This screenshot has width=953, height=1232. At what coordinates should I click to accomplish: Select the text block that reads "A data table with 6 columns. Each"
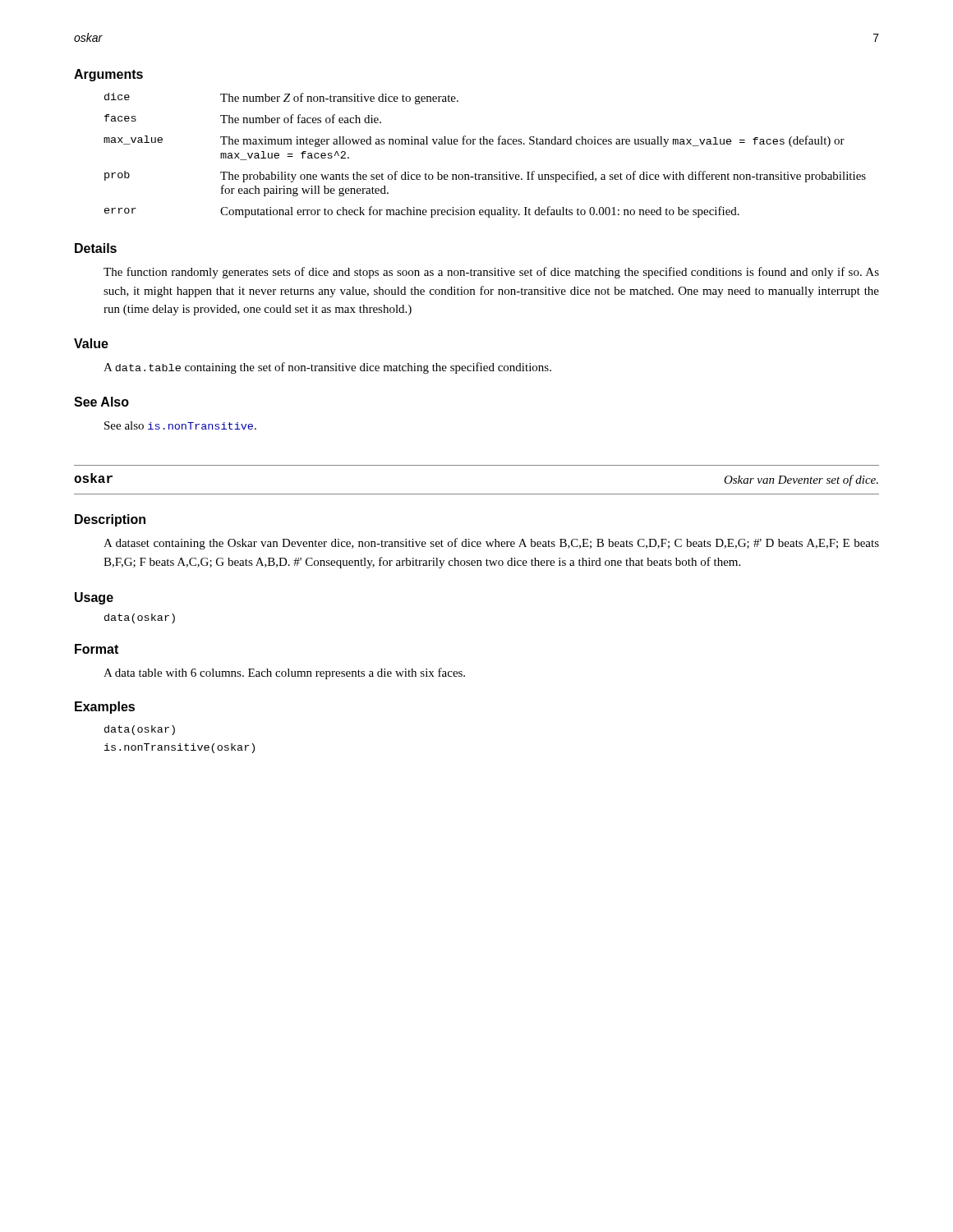[x=284, y=673]
